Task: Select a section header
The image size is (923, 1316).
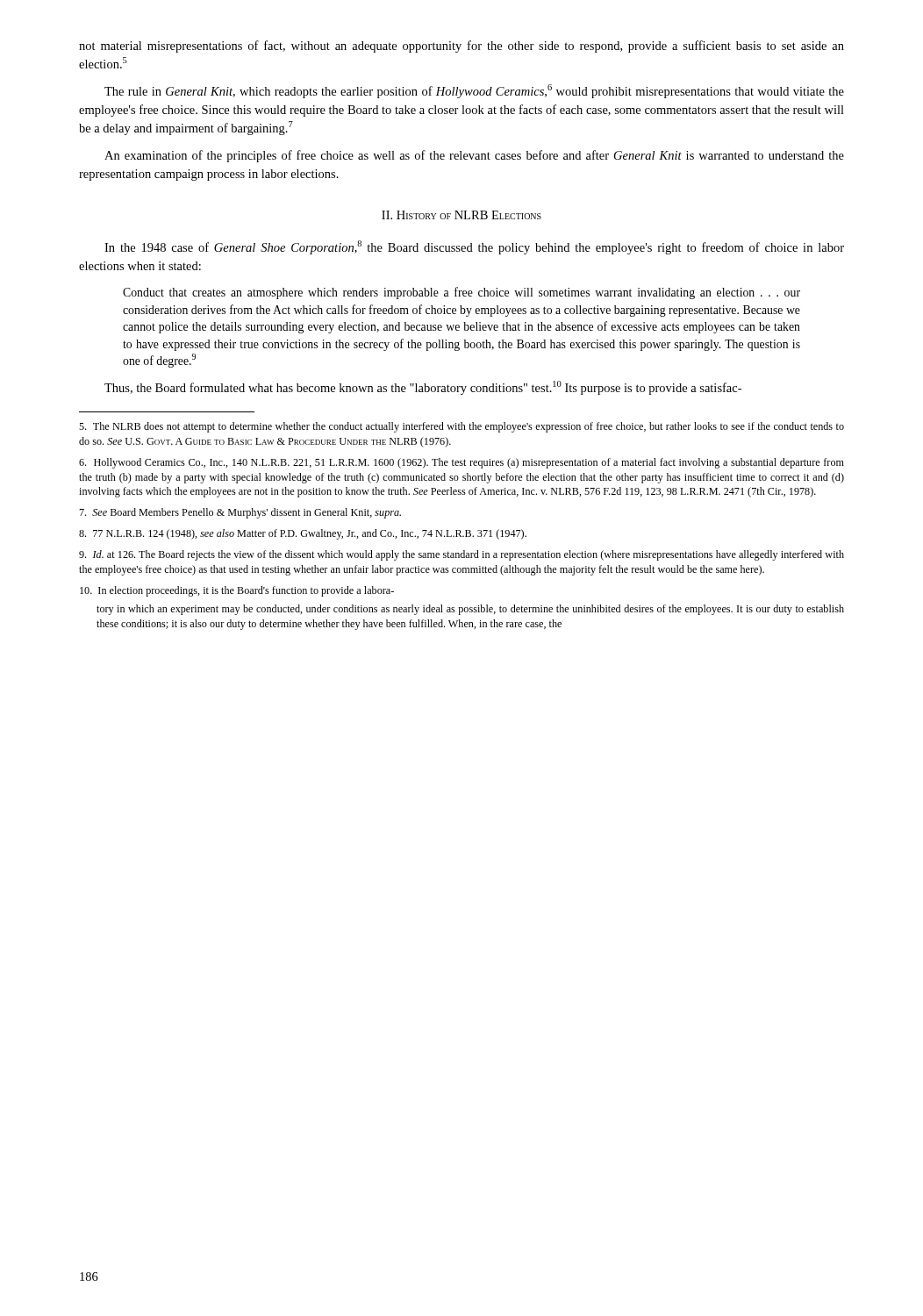Action: [461, 215]
